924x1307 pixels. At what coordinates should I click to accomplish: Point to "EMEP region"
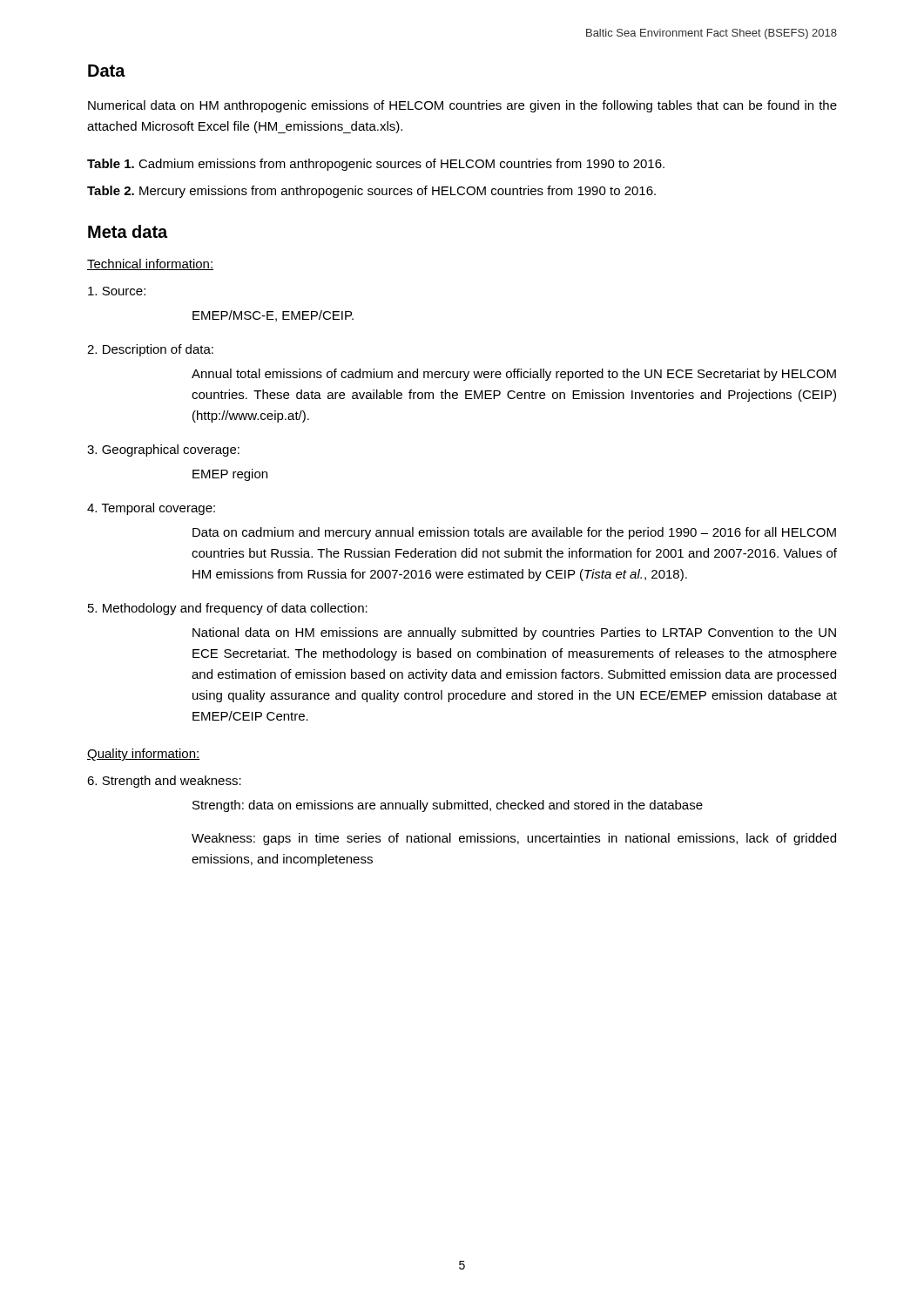coord(230,474)
